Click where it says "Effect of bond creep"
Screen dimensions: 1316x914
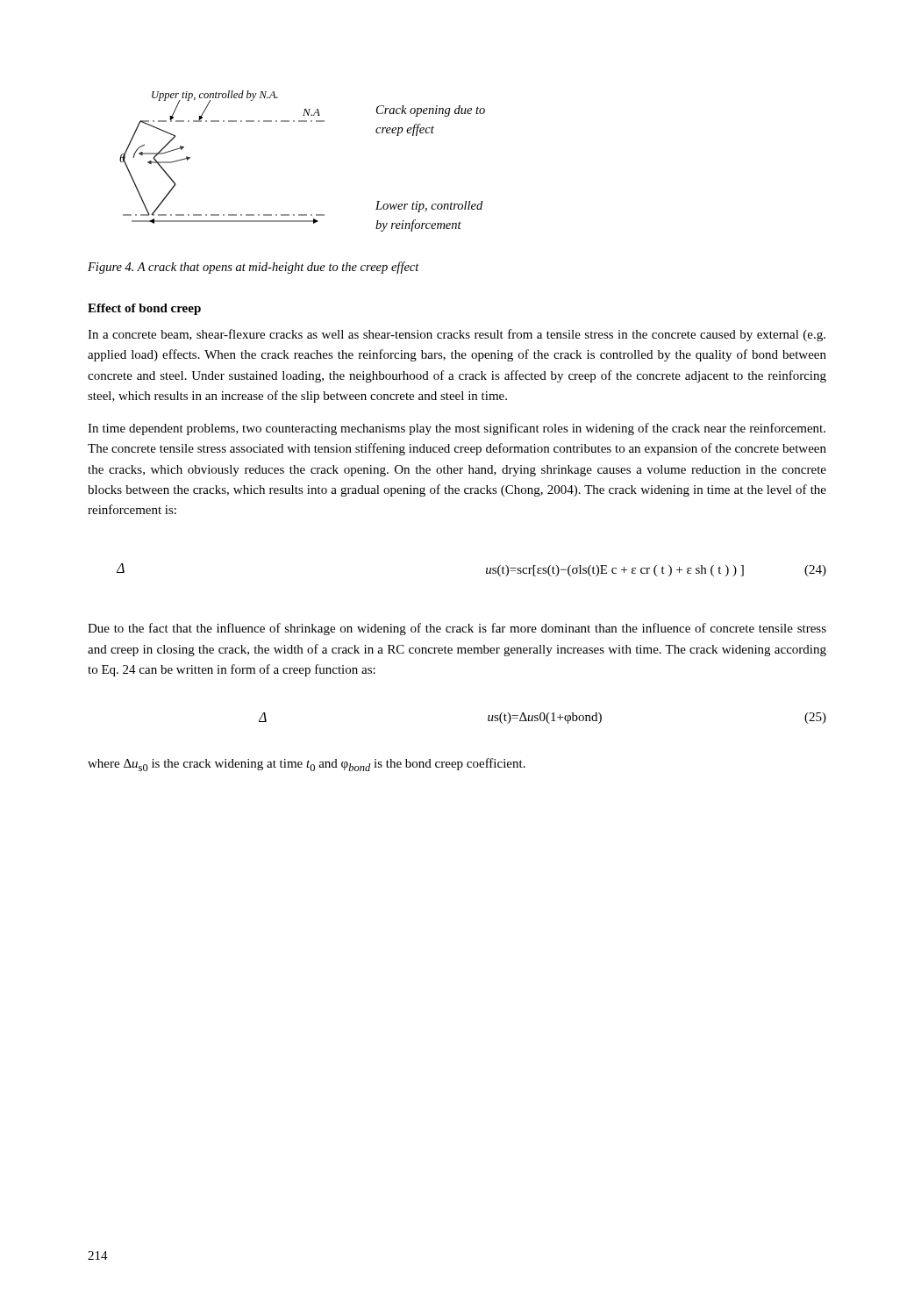[144, 308]
